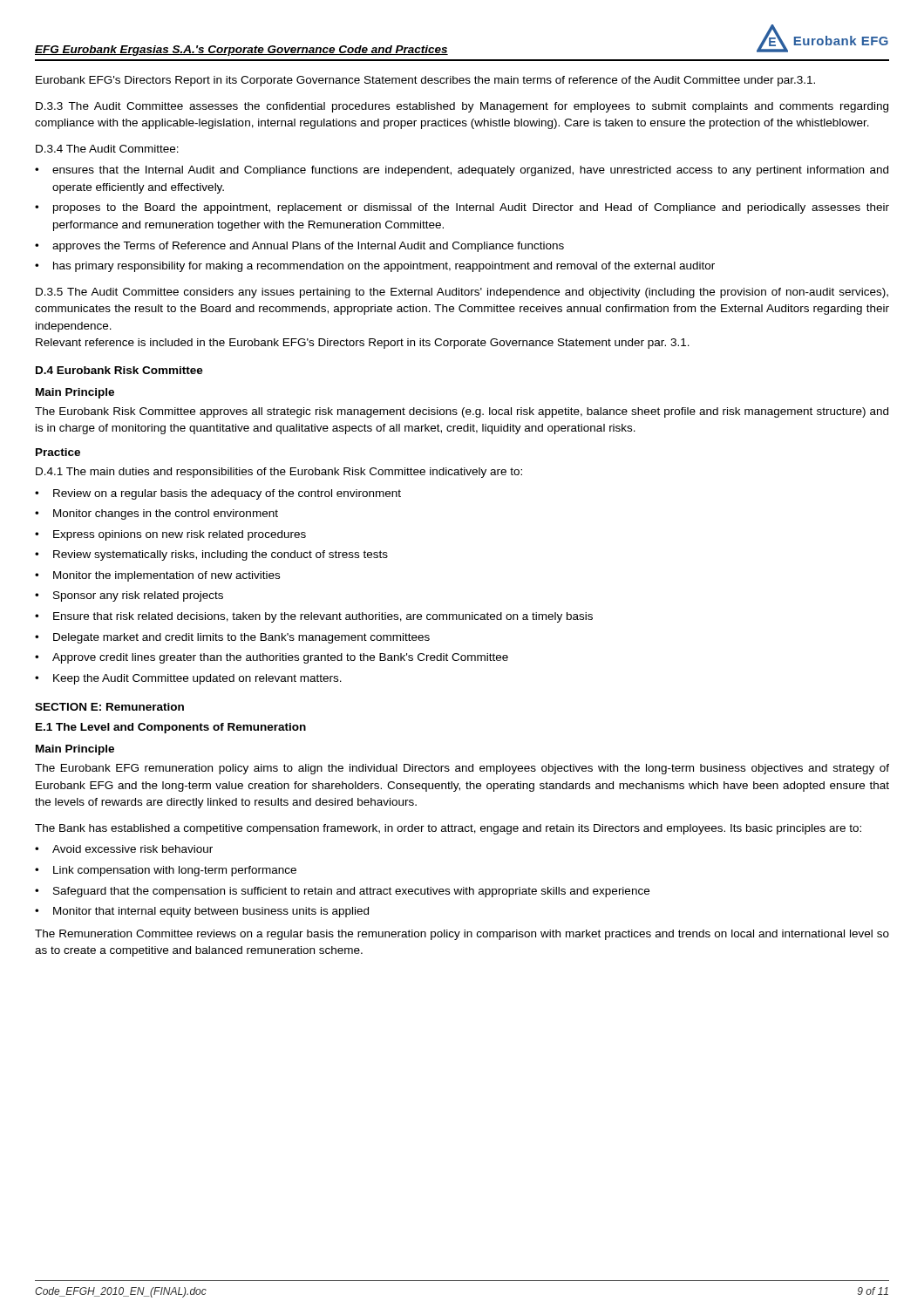The height and width of the screenshot is (1308, 924).
Task: Find the text block that says "Eurobank EFG's Directors Report in its Corporate"
Action: [x=426, y=80]
